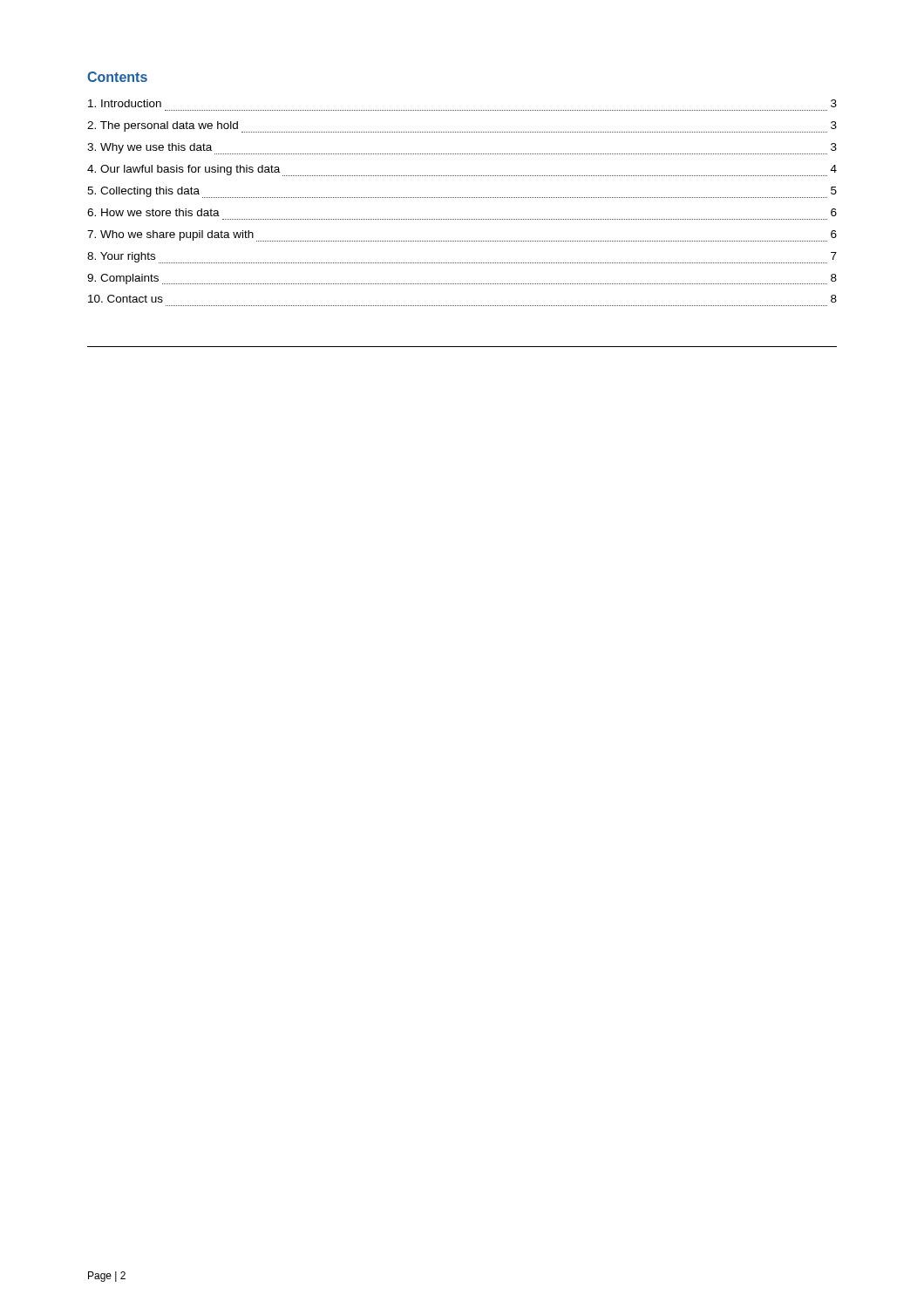Point to the passage starting "Introduction 3"

tap(462, 104)
